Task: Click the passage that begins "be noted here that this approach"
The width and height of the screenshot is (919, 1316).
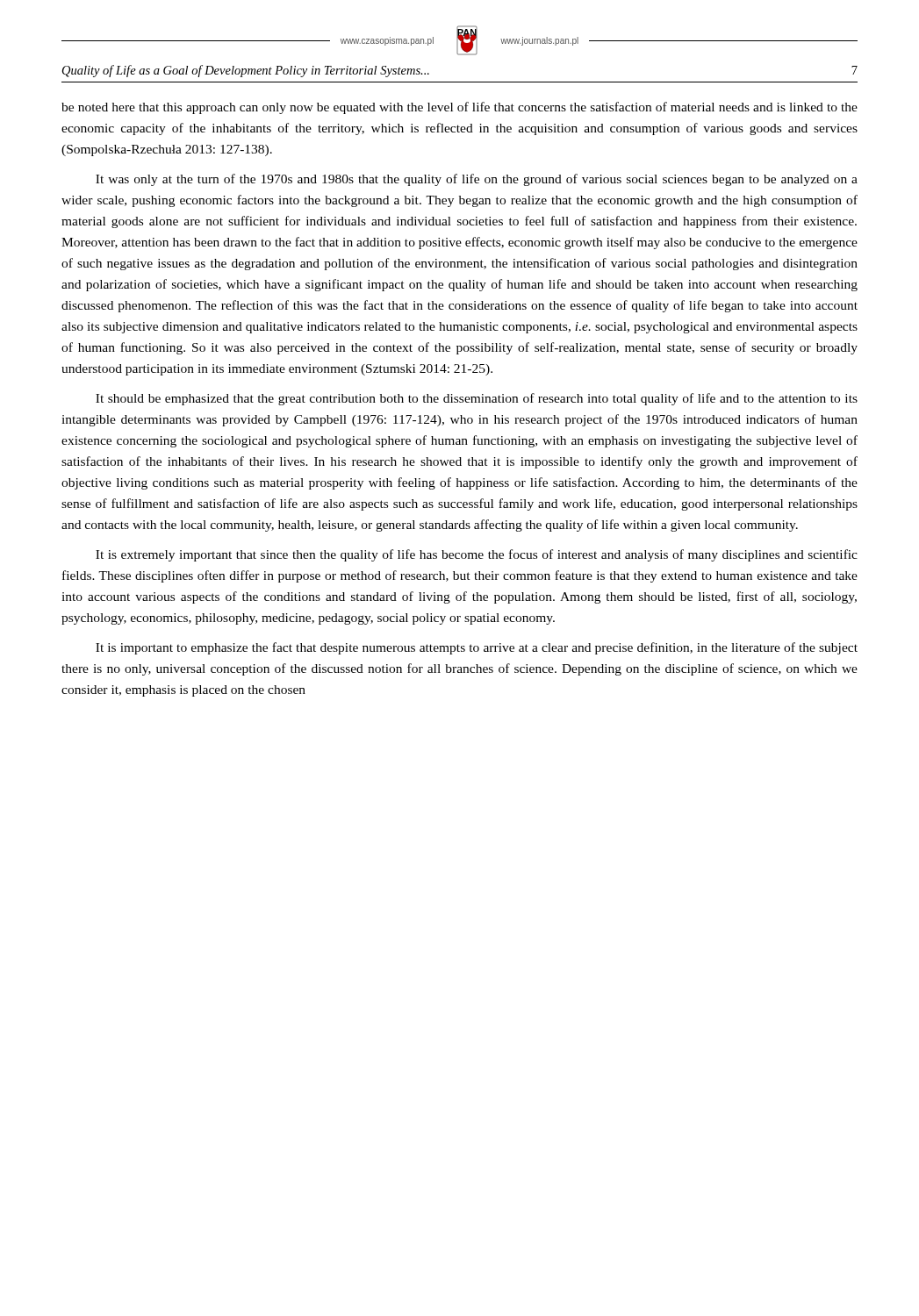Action: click(460, 128)
